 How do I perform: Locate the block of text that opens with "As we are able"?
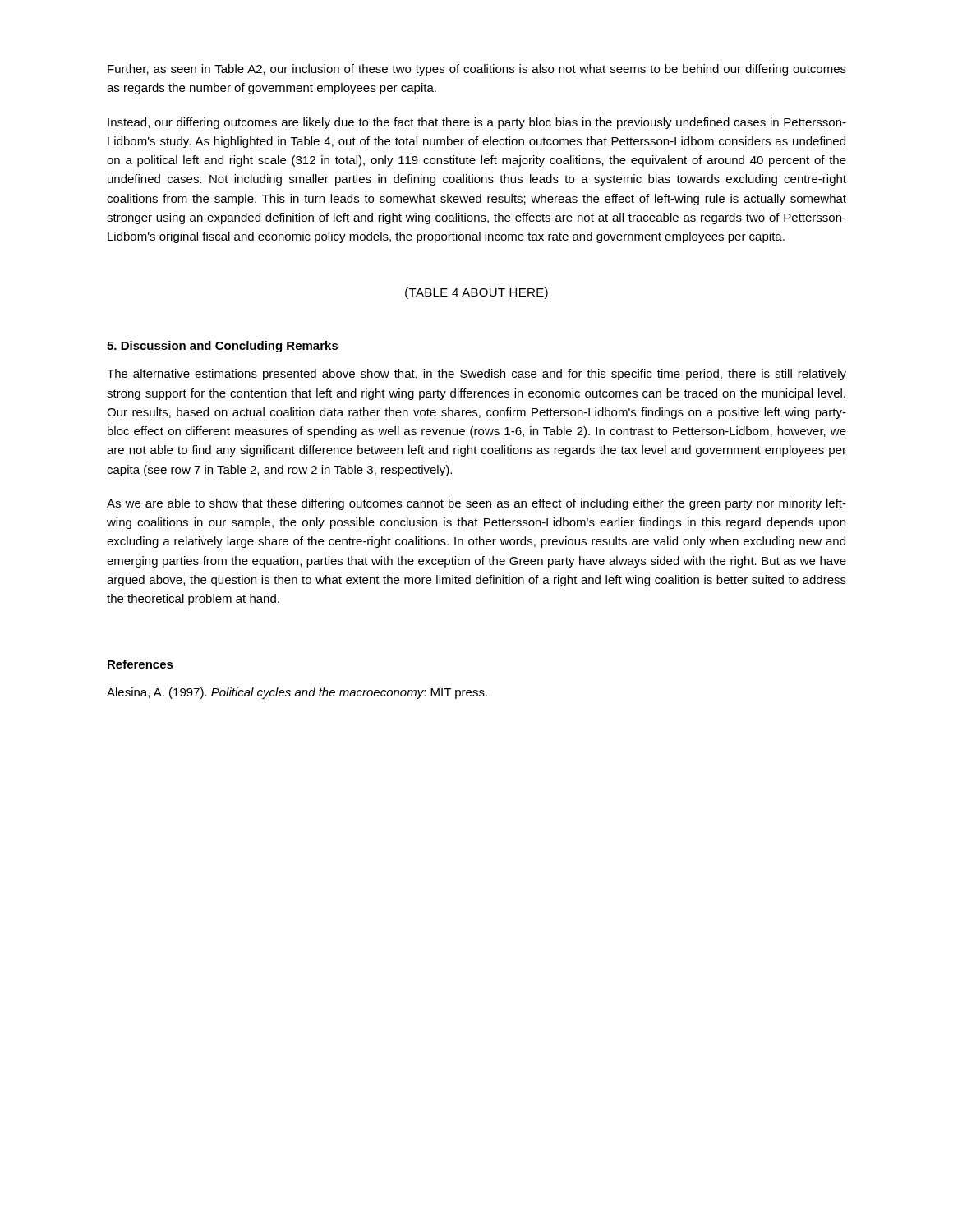(476, 551)
